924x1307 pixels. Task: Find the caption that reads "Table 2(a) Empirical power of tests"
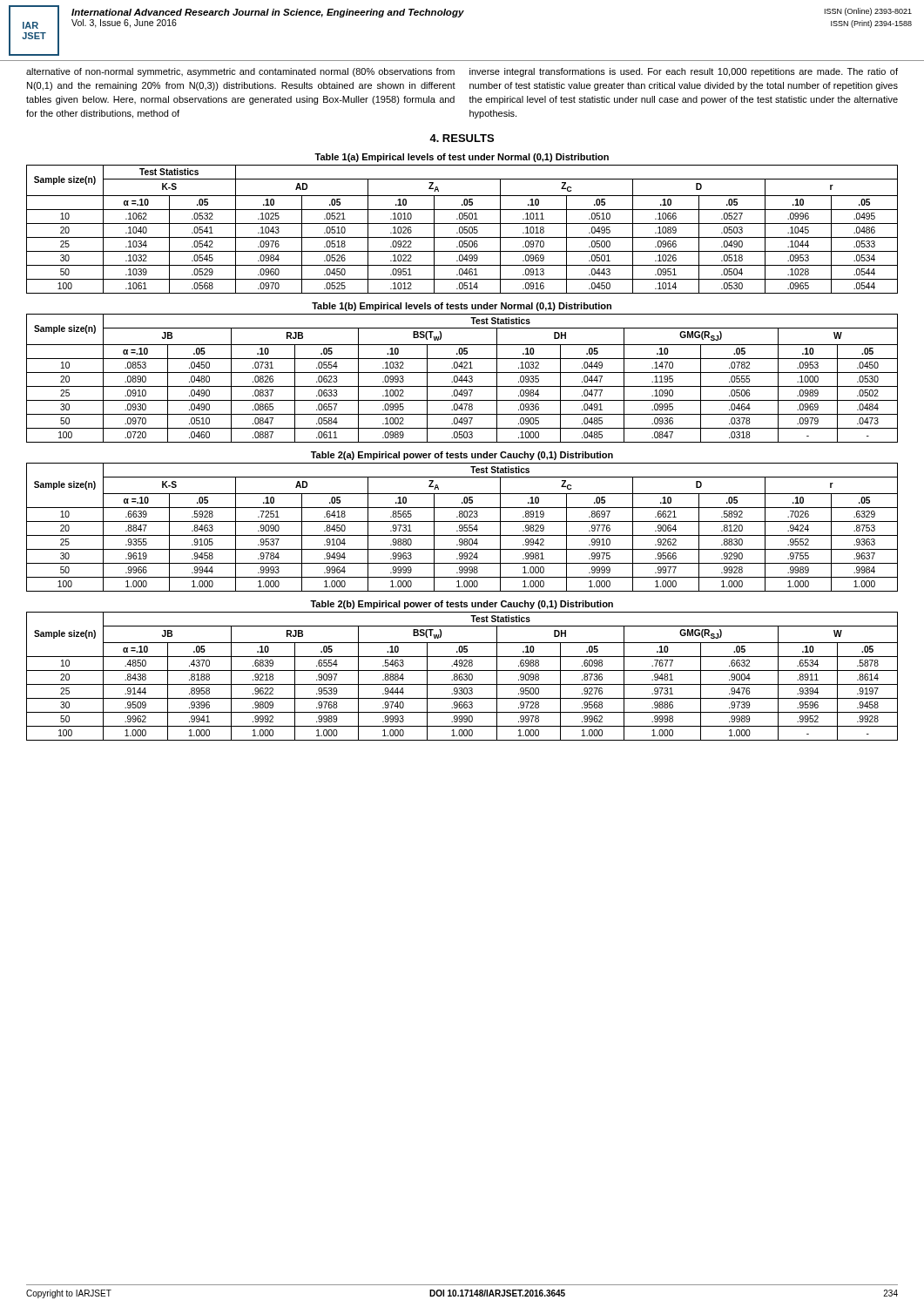click(462, 455)
